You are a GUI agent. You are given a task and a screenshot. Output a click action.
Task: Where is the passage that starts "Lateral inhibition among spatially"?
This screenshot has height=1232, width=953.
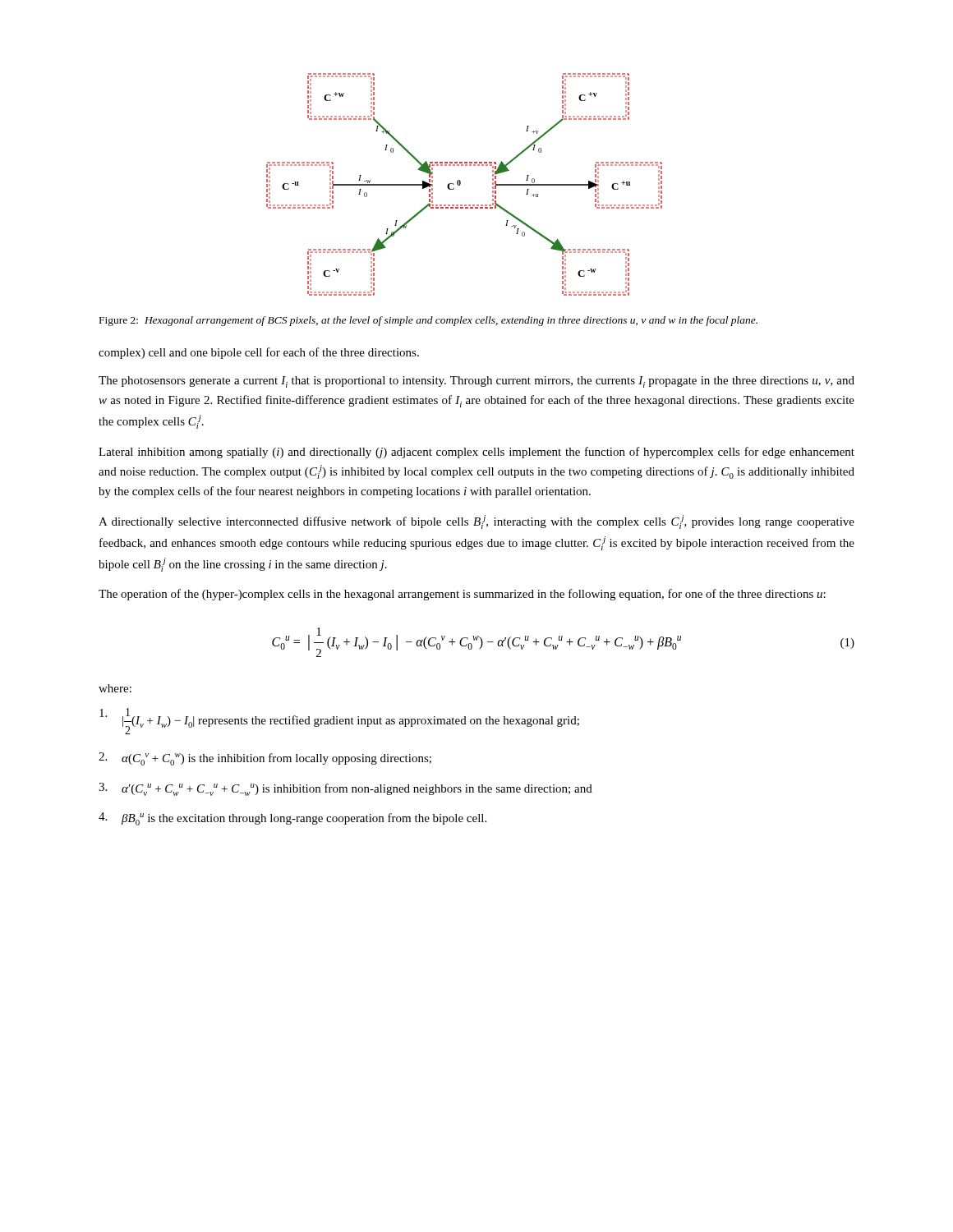(476, 472)
